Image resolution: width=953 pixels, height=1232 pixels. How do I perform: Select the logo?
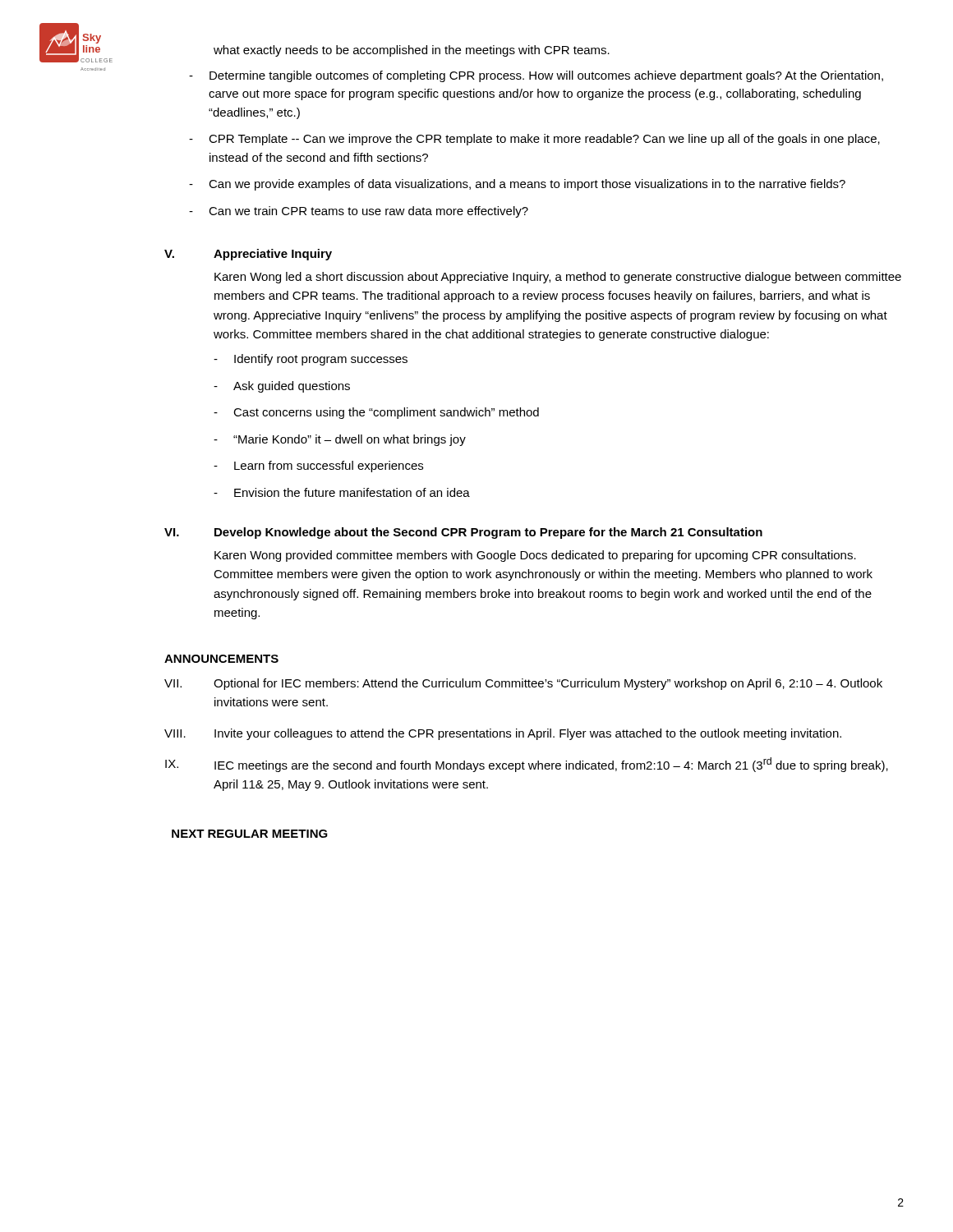(x=78, y=52)
